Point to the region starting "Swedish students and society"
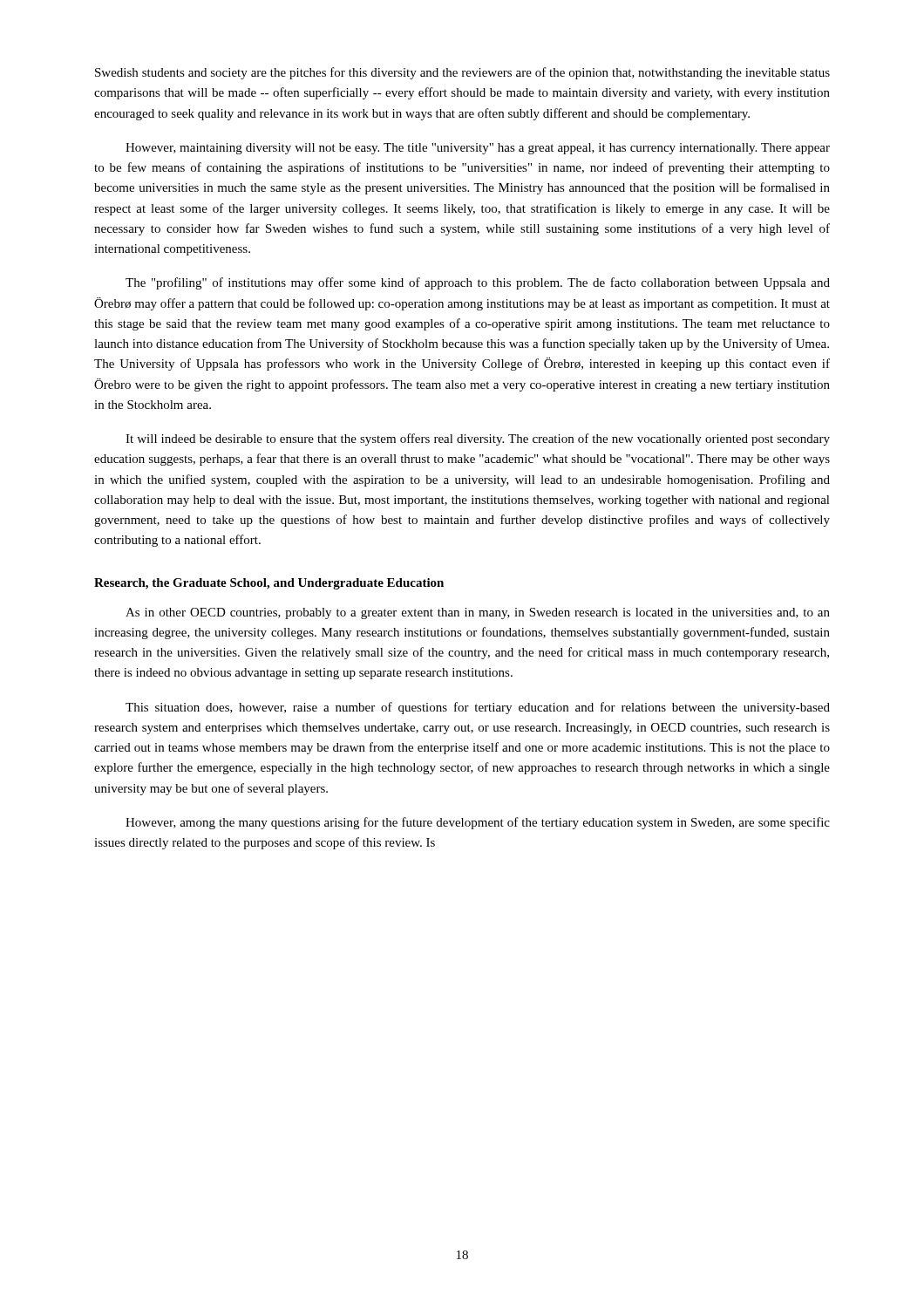 [x=462, y=93]
